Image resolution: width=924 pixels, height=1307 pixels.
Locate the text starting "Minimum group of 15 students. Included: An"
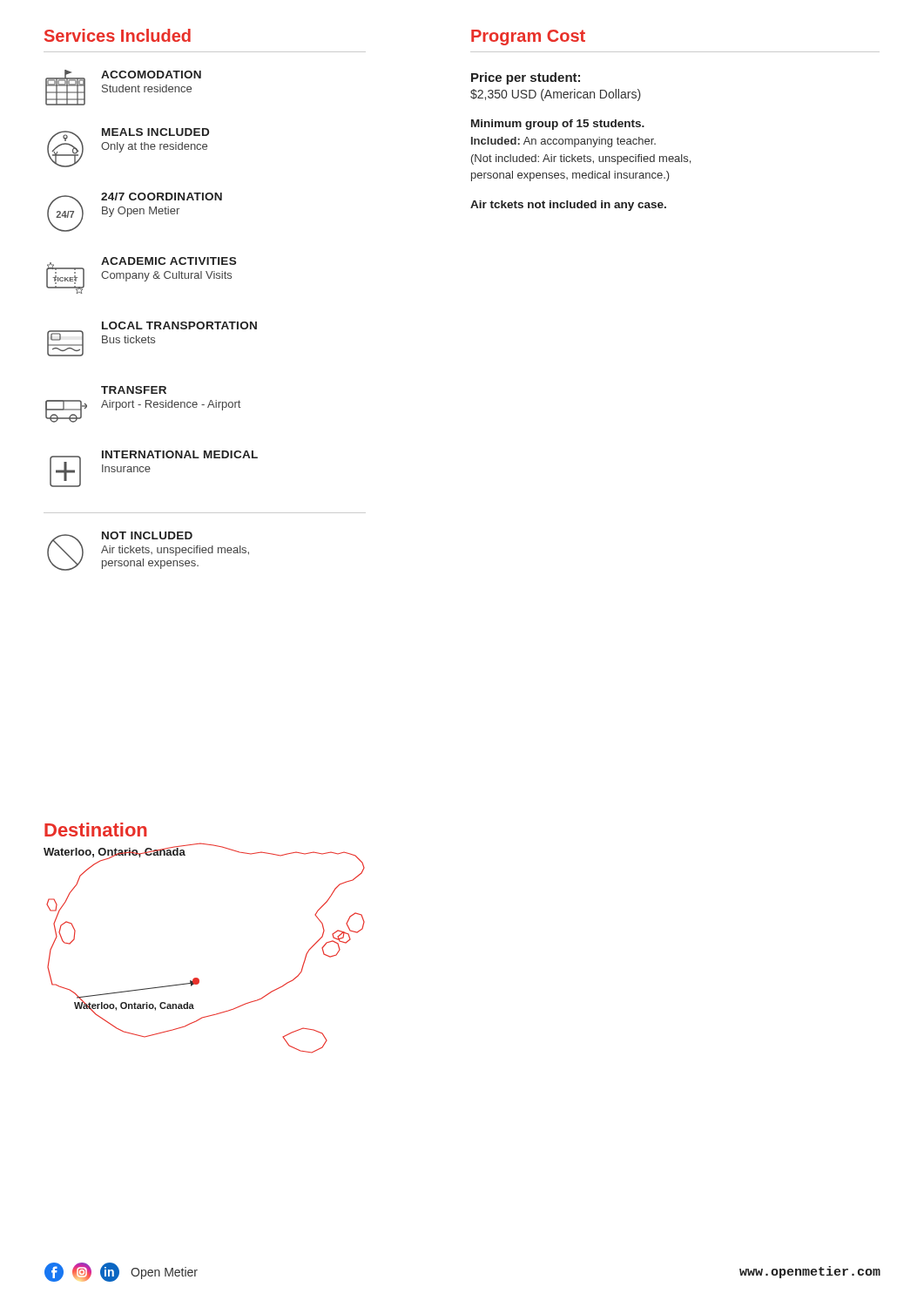tap(675, 150)
